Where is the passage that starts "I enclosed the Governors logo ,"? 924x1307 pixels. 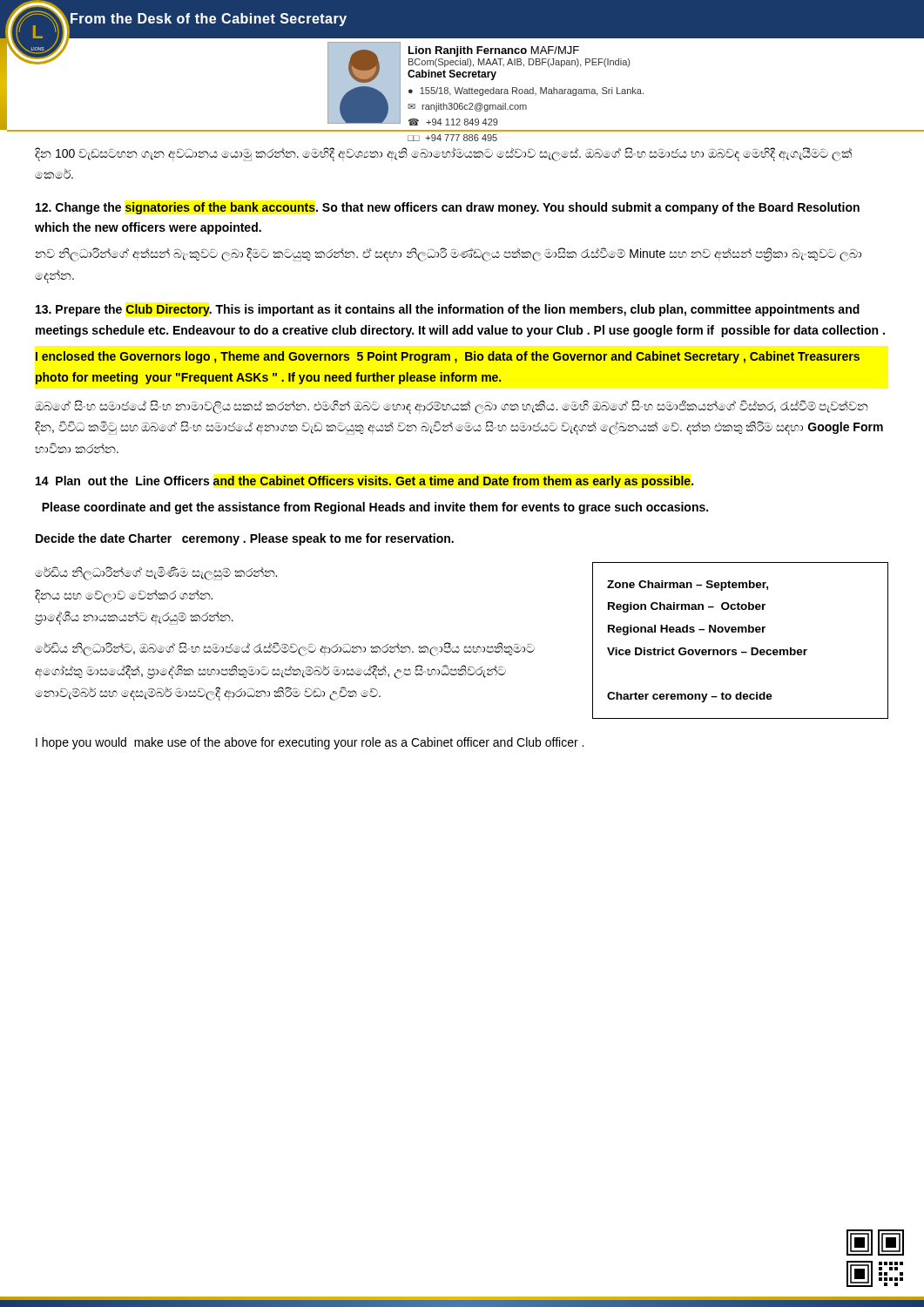click(447, 367)
